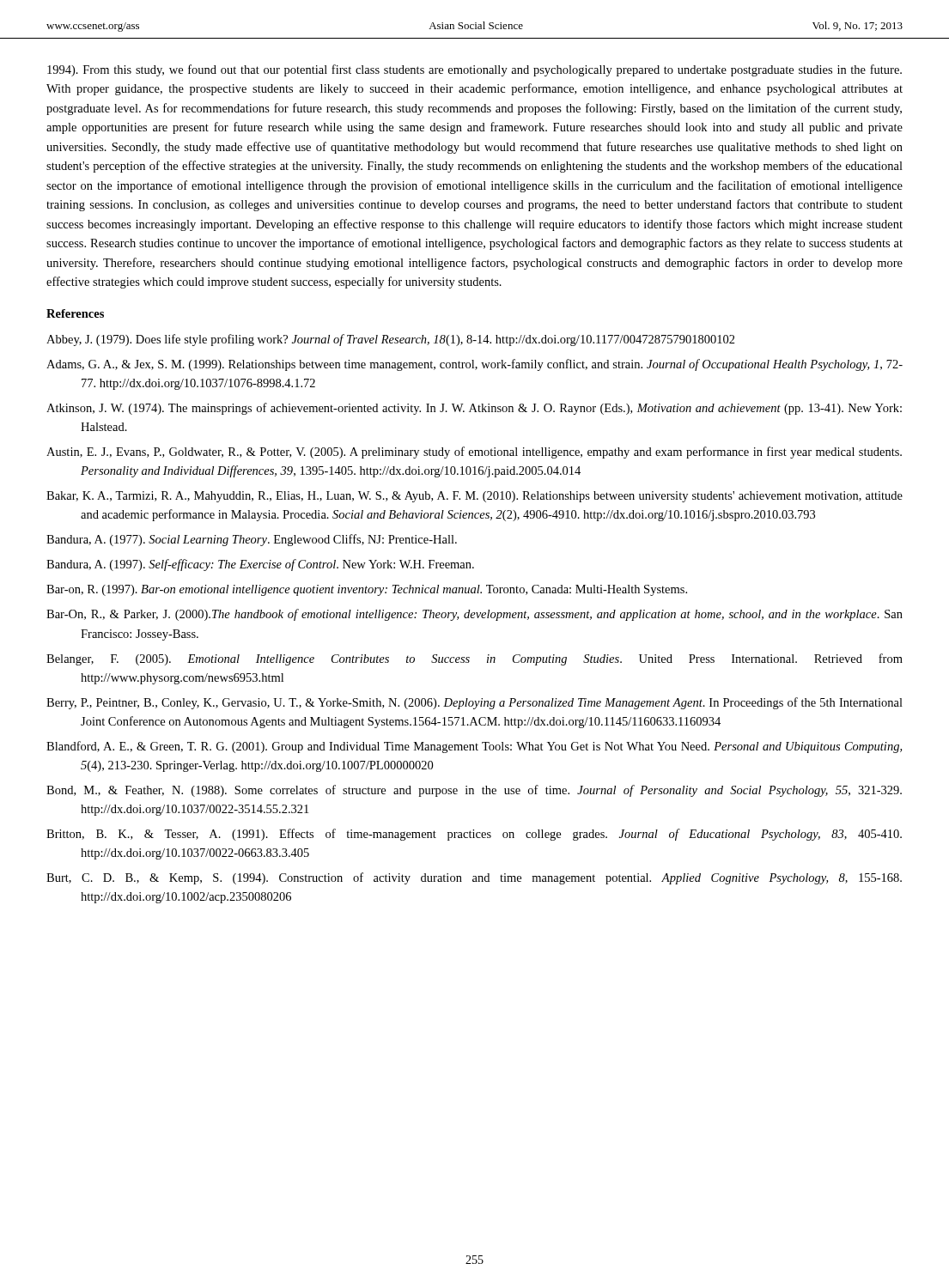The image size is (949, 1288).
Task: Find the element starting "Austin, E. J., Evans, P., Goldwater, R., &"
Action: (x=474, y=461)
